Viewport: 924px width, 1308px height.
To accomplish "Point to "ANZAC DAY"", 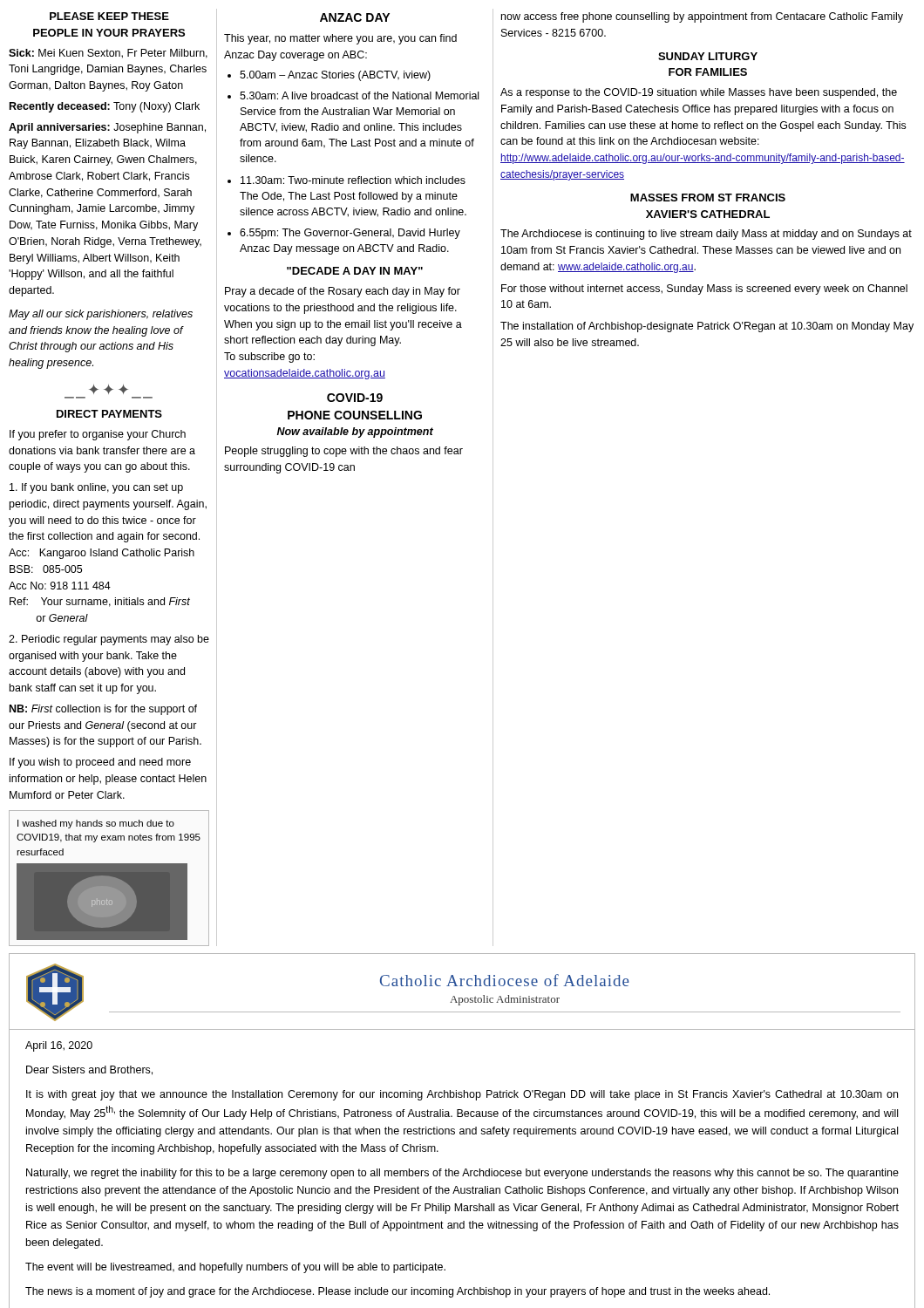I will (355, 17).
